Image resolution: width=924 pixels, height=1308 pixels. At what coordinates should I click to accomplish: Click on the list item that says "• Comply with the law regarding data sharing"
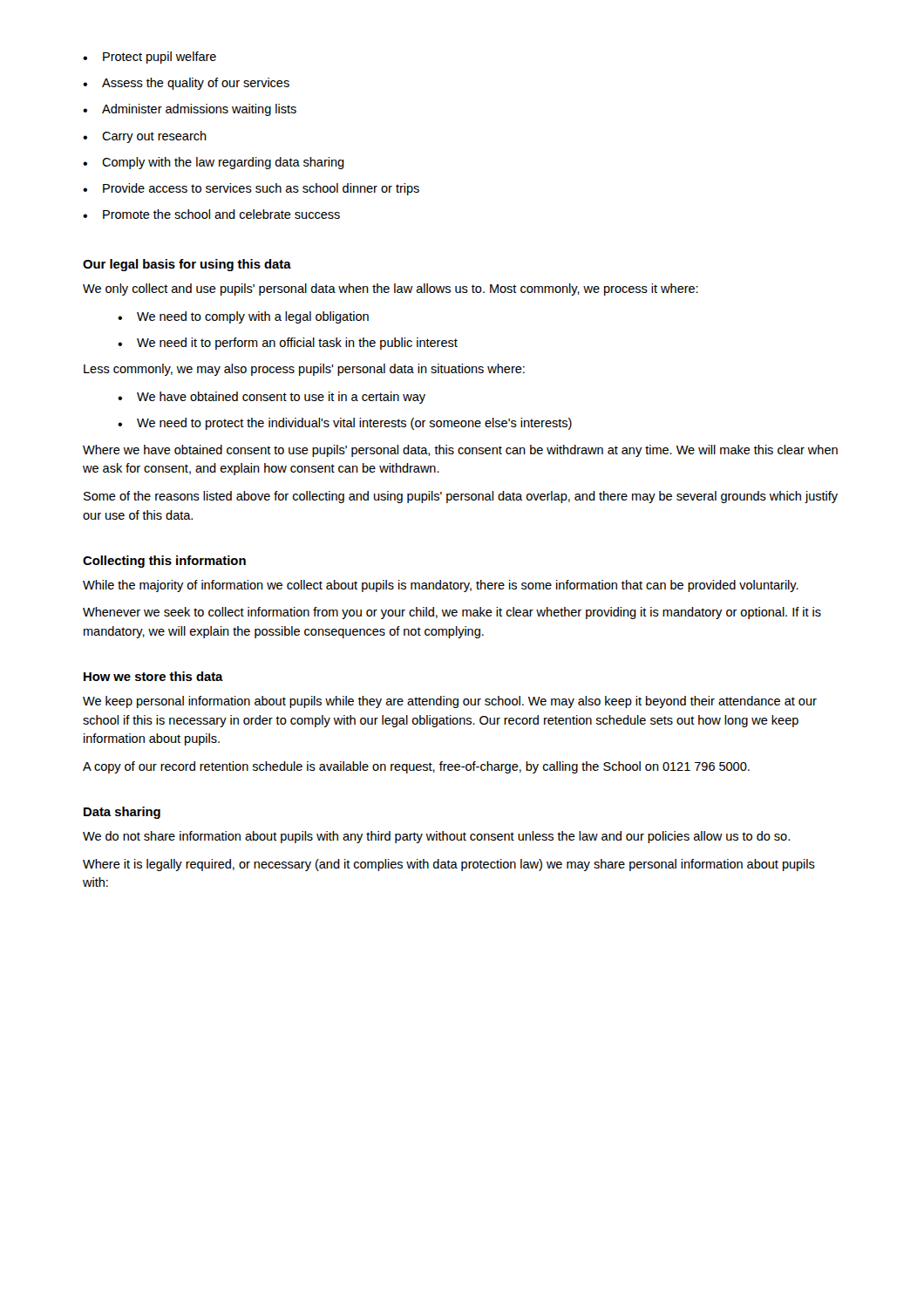[x=214, y=163]
